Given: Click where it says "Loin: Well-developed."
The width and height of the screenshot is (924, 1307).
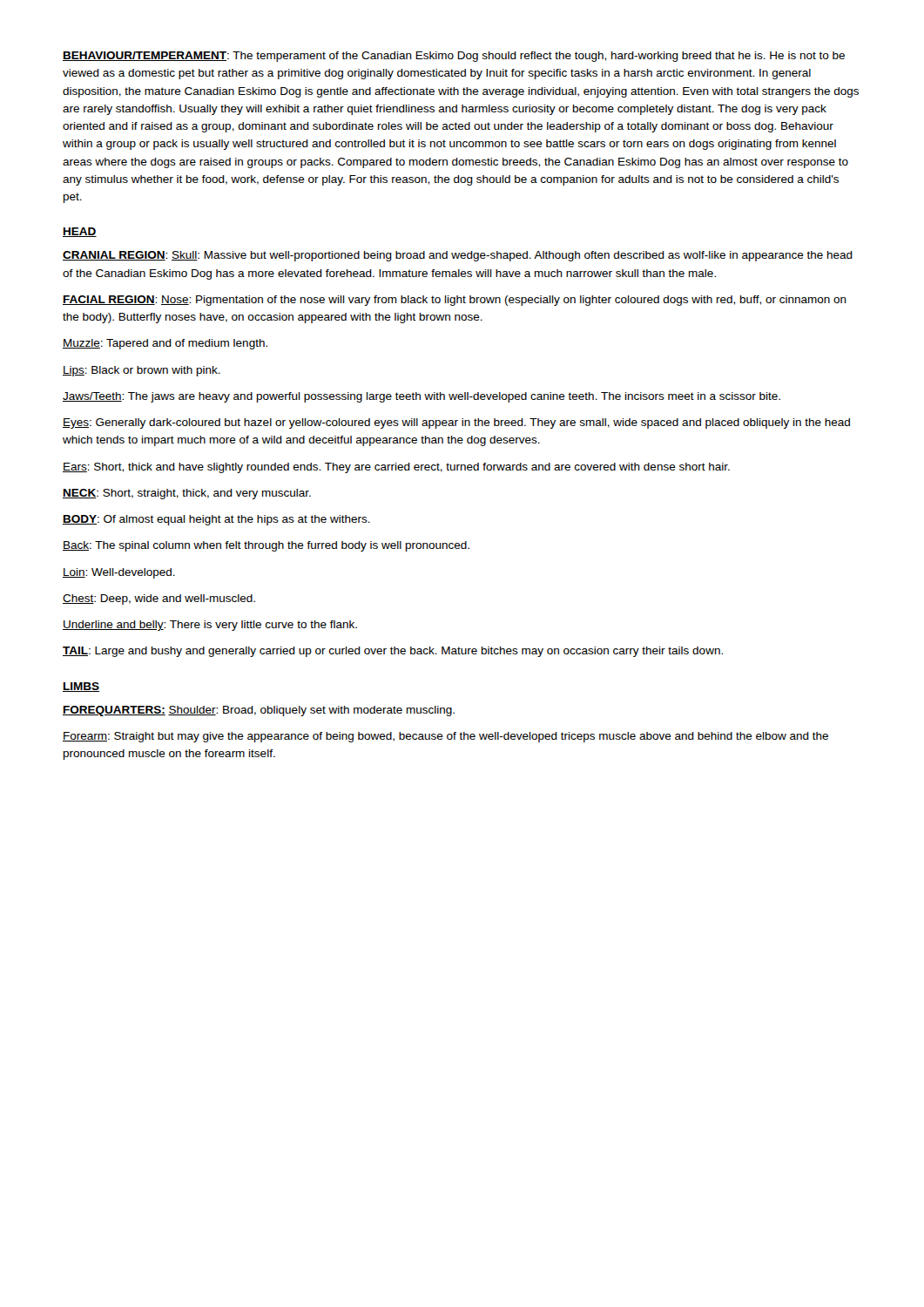Looking at the screenshot, I should 119,572.
